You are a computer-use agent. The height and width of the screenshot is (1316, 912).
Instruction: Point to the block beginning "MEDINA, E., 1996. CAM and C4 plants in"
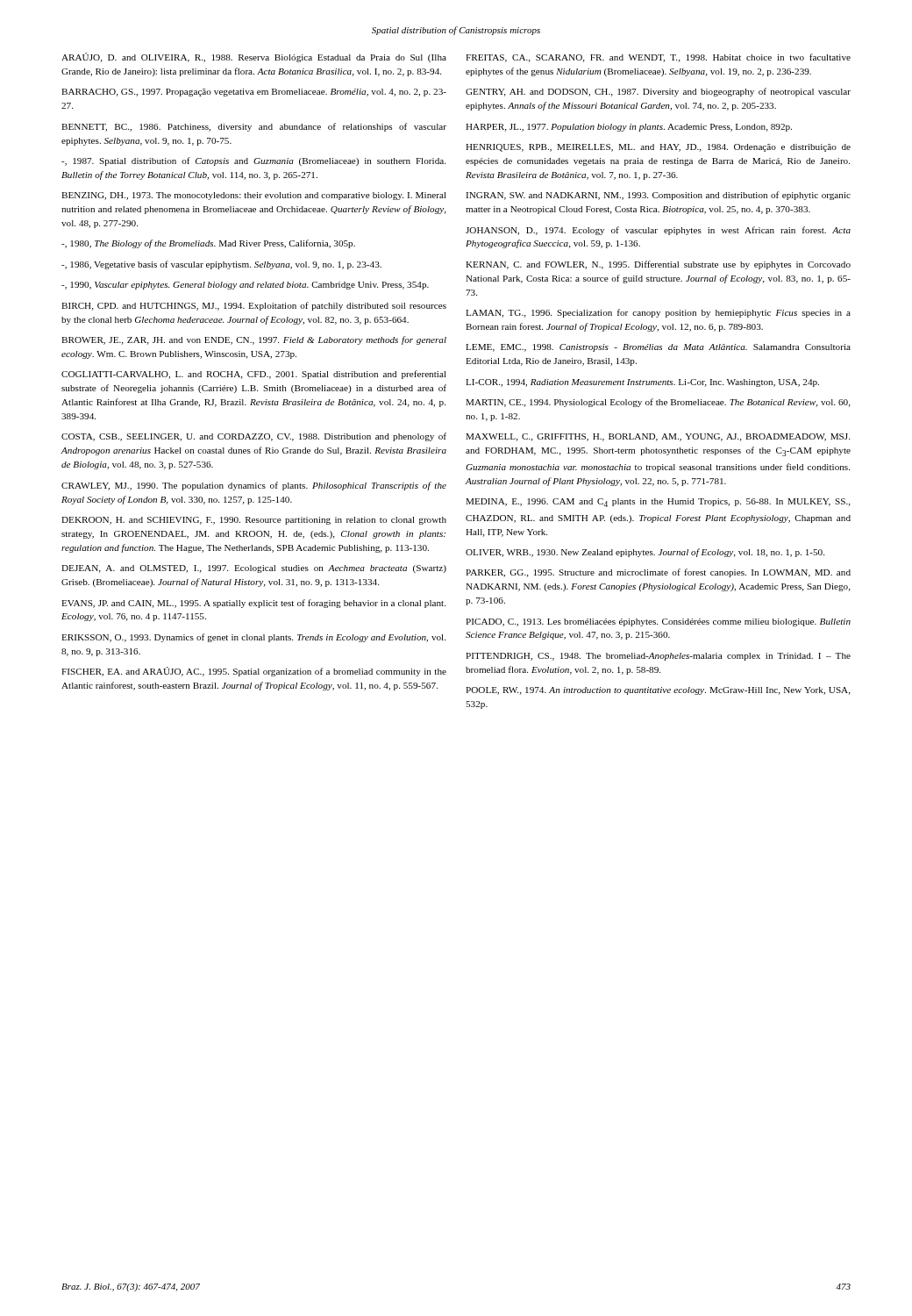(658, 516)
